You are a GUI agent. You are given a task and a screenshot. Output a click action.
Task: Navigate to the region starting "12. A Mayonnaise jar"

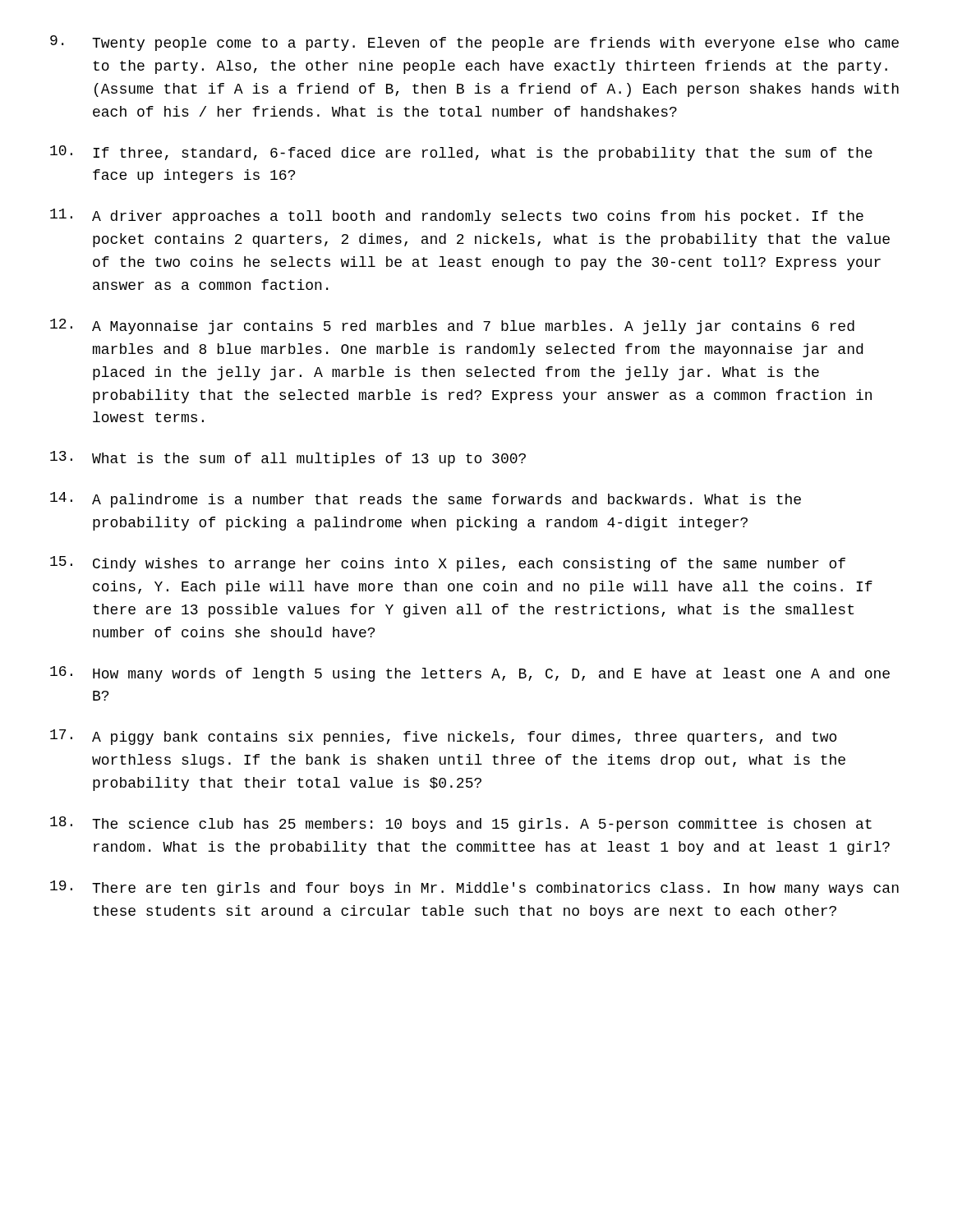tap(476, 373)
